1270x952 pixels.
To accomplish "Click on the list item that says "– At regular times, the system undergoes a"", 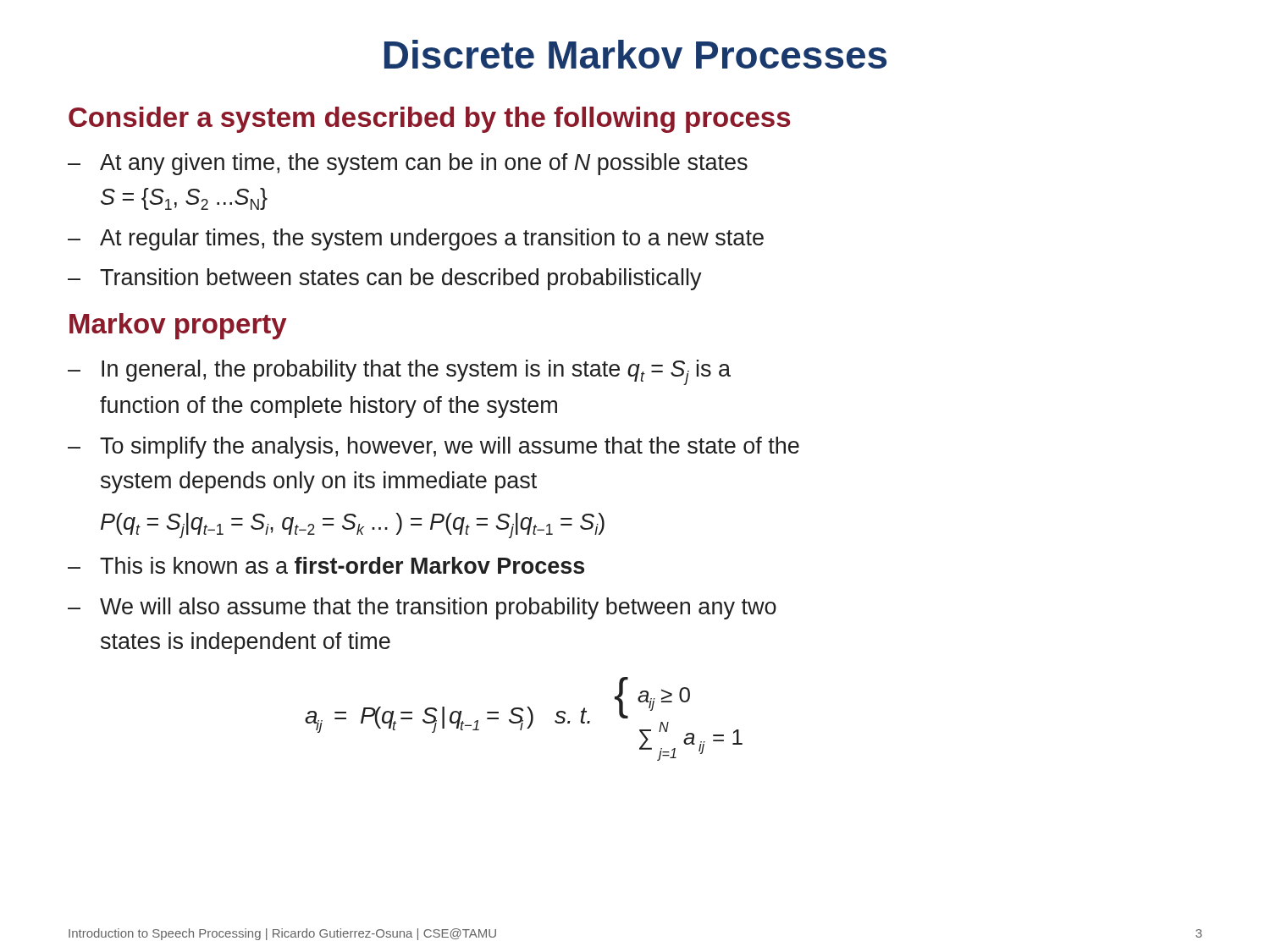I will coord(416,238).
